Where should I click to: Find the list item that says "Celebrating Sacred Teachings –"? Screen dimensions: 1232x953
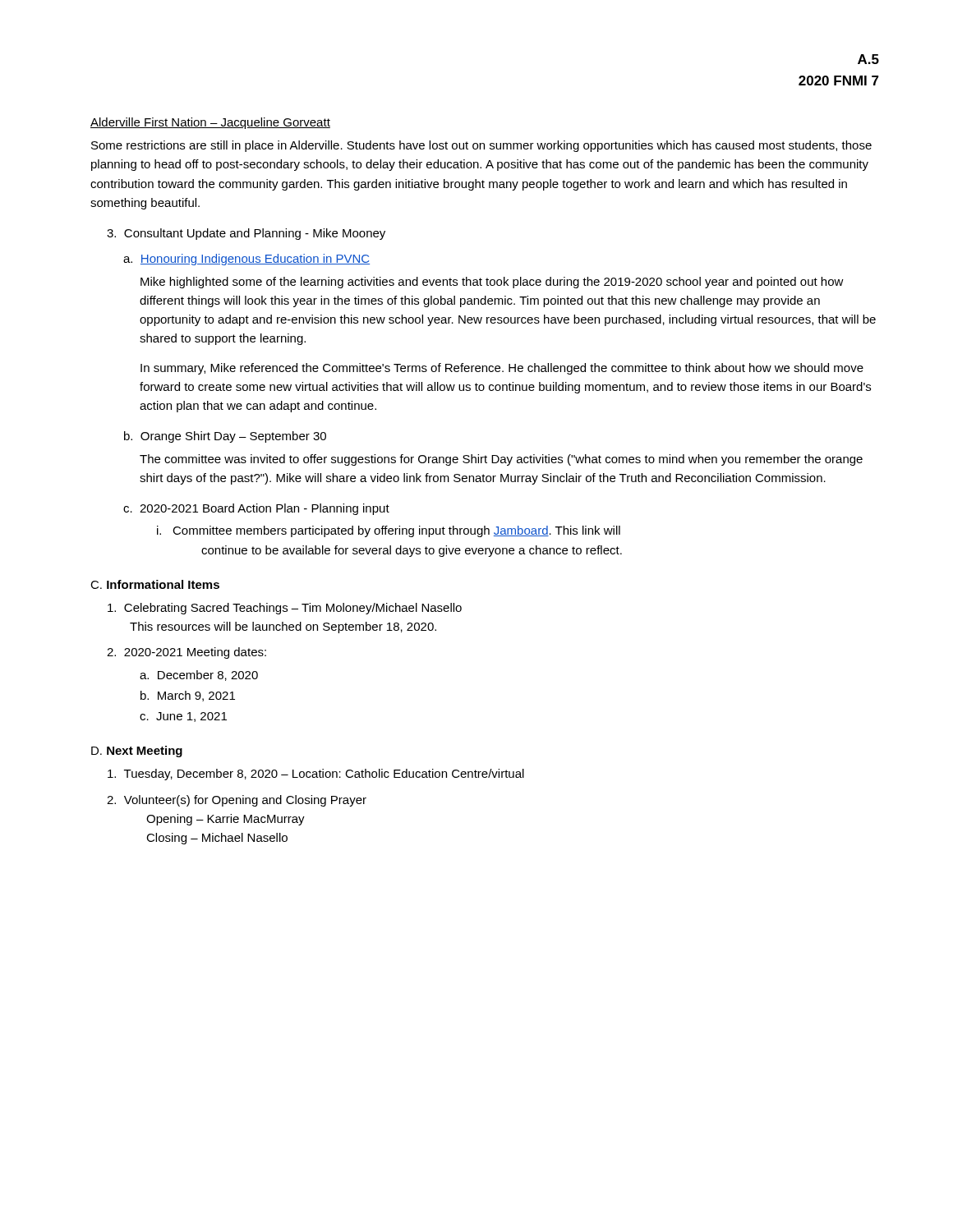[285, 609]
